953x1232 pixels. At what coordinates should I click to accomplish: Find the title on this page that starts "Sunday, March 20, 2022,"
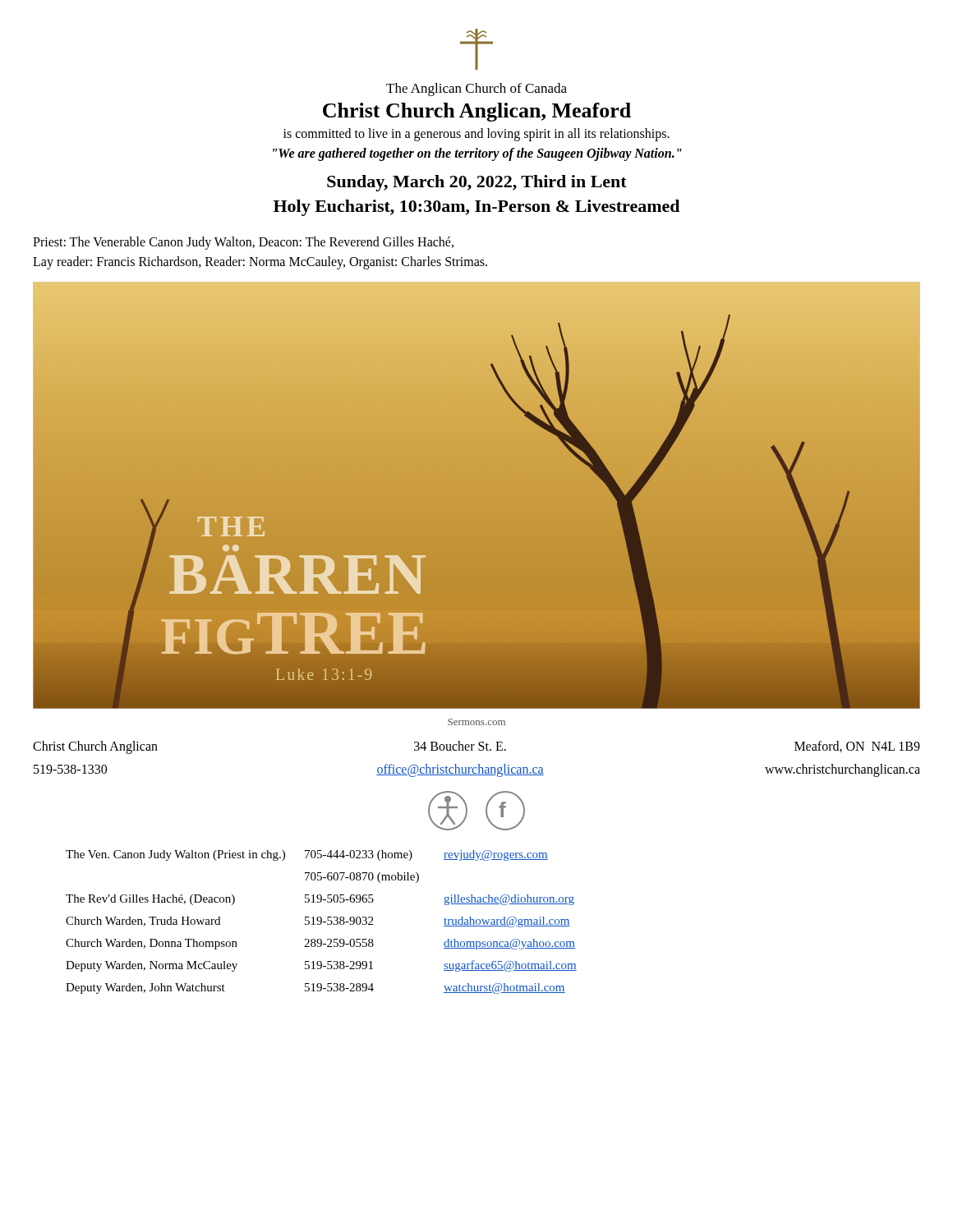click(476, 193)
